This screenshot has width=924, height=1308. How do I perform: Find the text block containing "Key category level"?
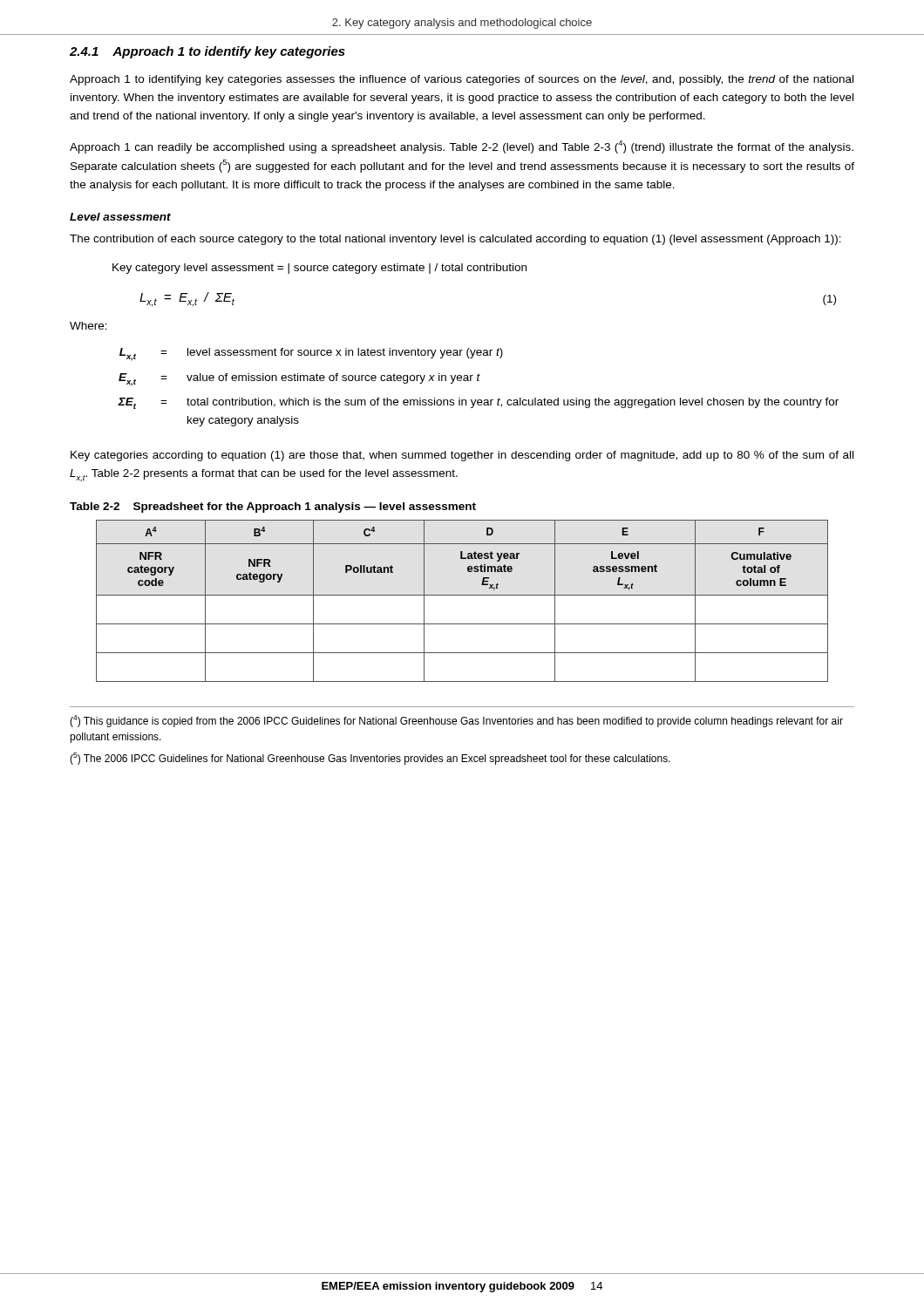[x=320, y=268]
